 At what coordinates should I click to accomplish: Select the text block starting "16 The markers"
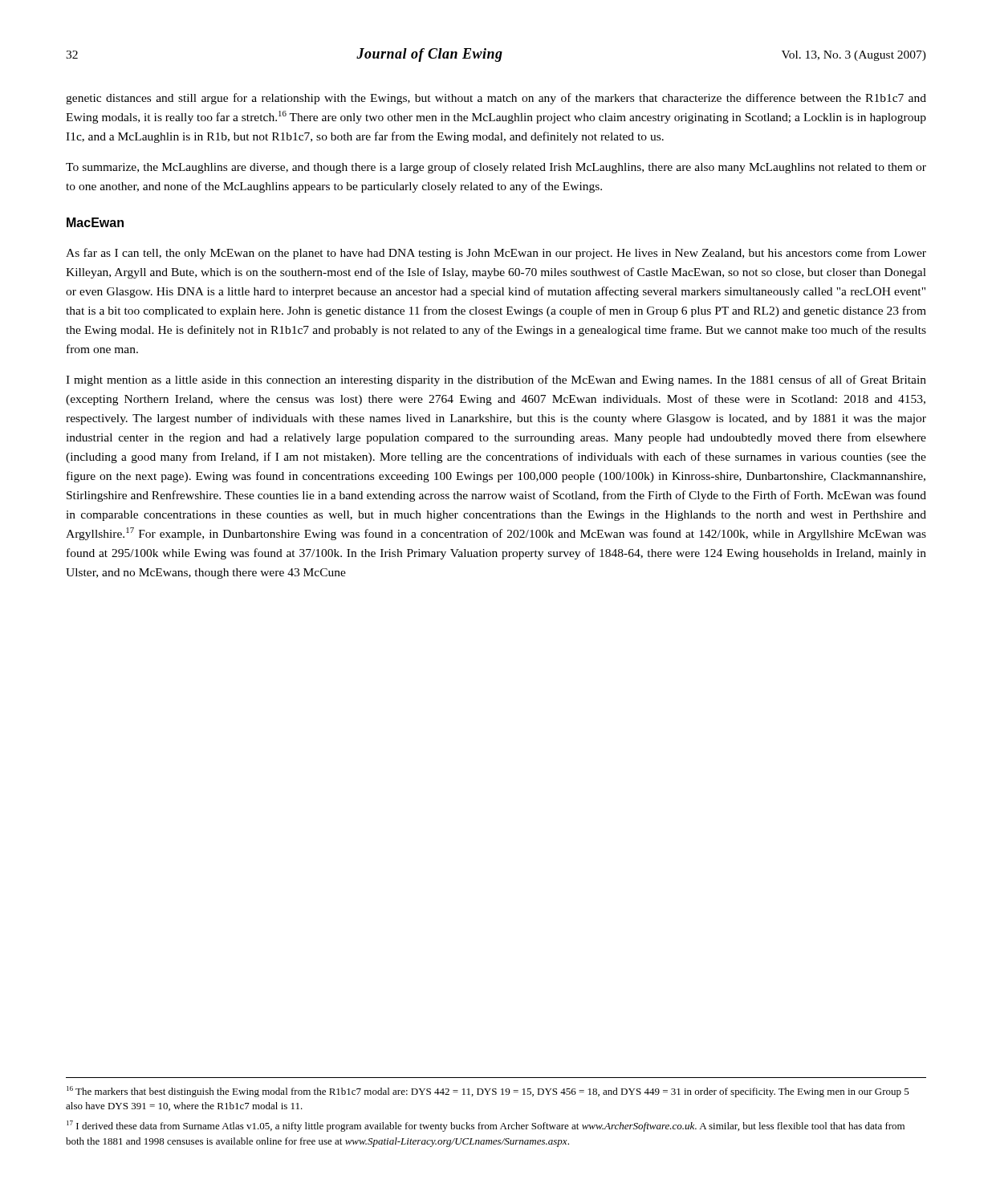coord(487,1098)
